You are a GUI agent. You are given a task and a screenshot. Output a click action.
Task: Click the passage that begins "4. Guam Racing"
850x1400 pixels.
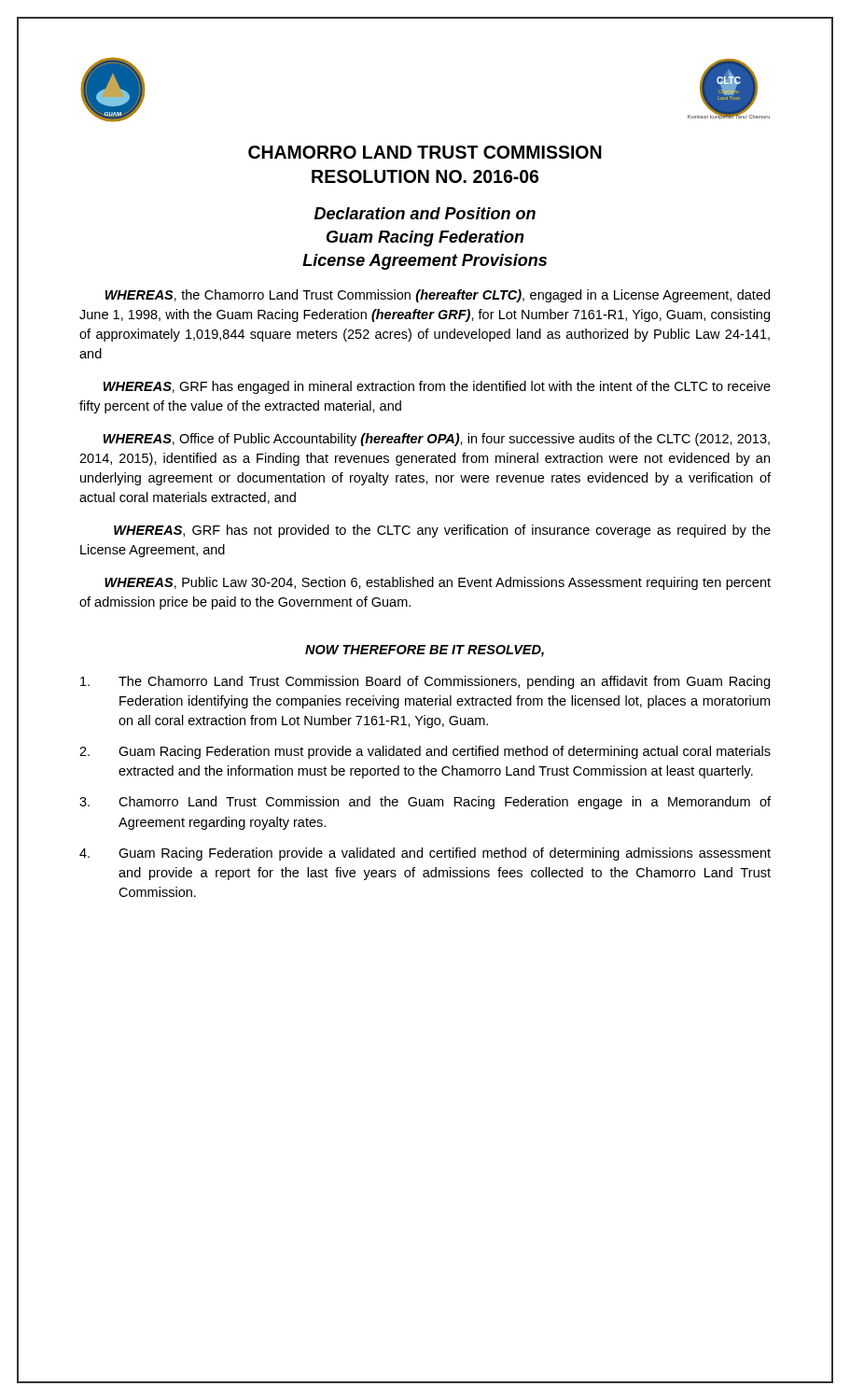(425, 873)
